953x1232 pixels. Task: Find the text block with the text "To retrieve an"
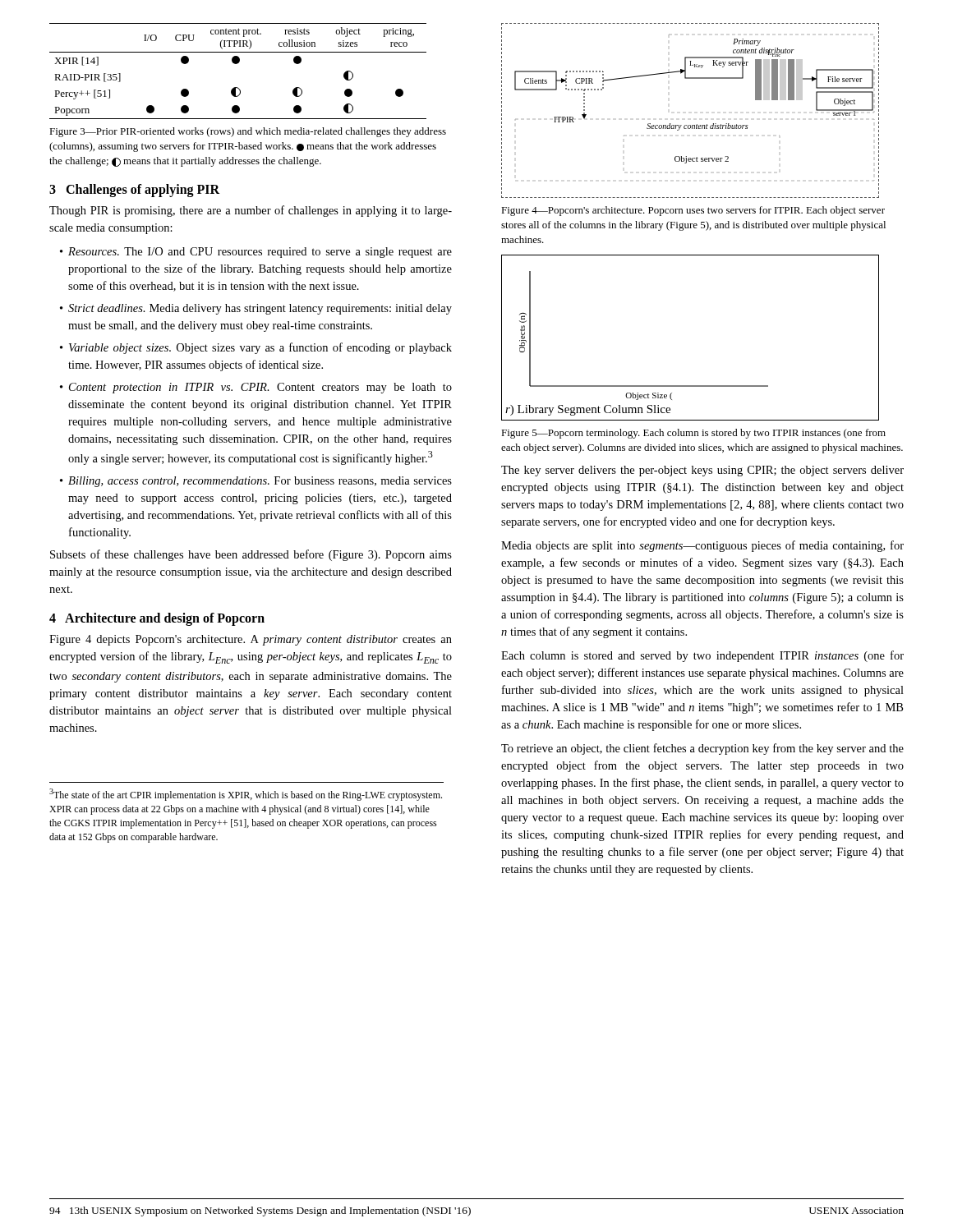coord(702,809)
